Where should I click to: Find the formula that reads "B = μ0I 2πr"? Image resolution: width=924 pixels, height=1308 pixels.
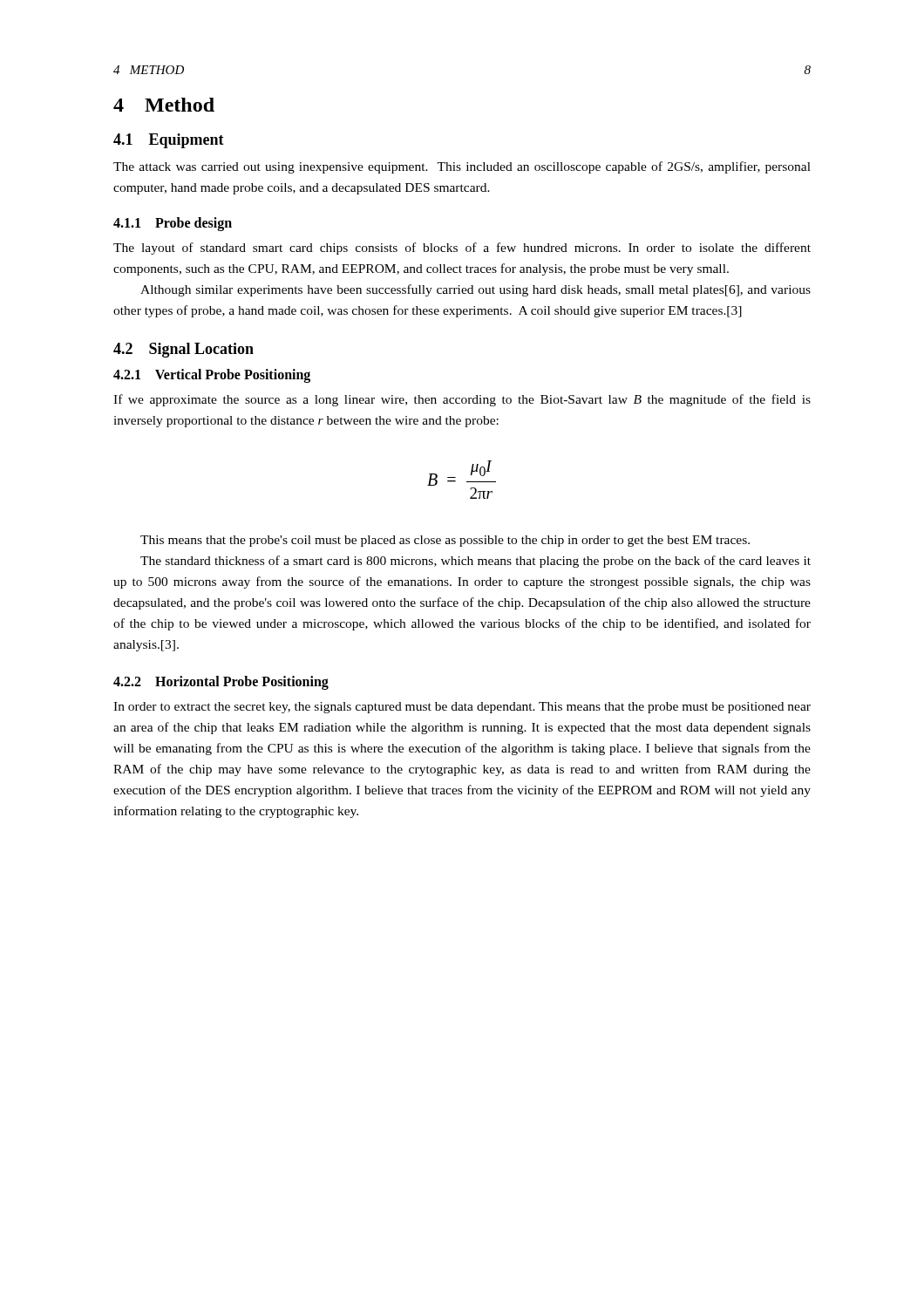[462, 480]
